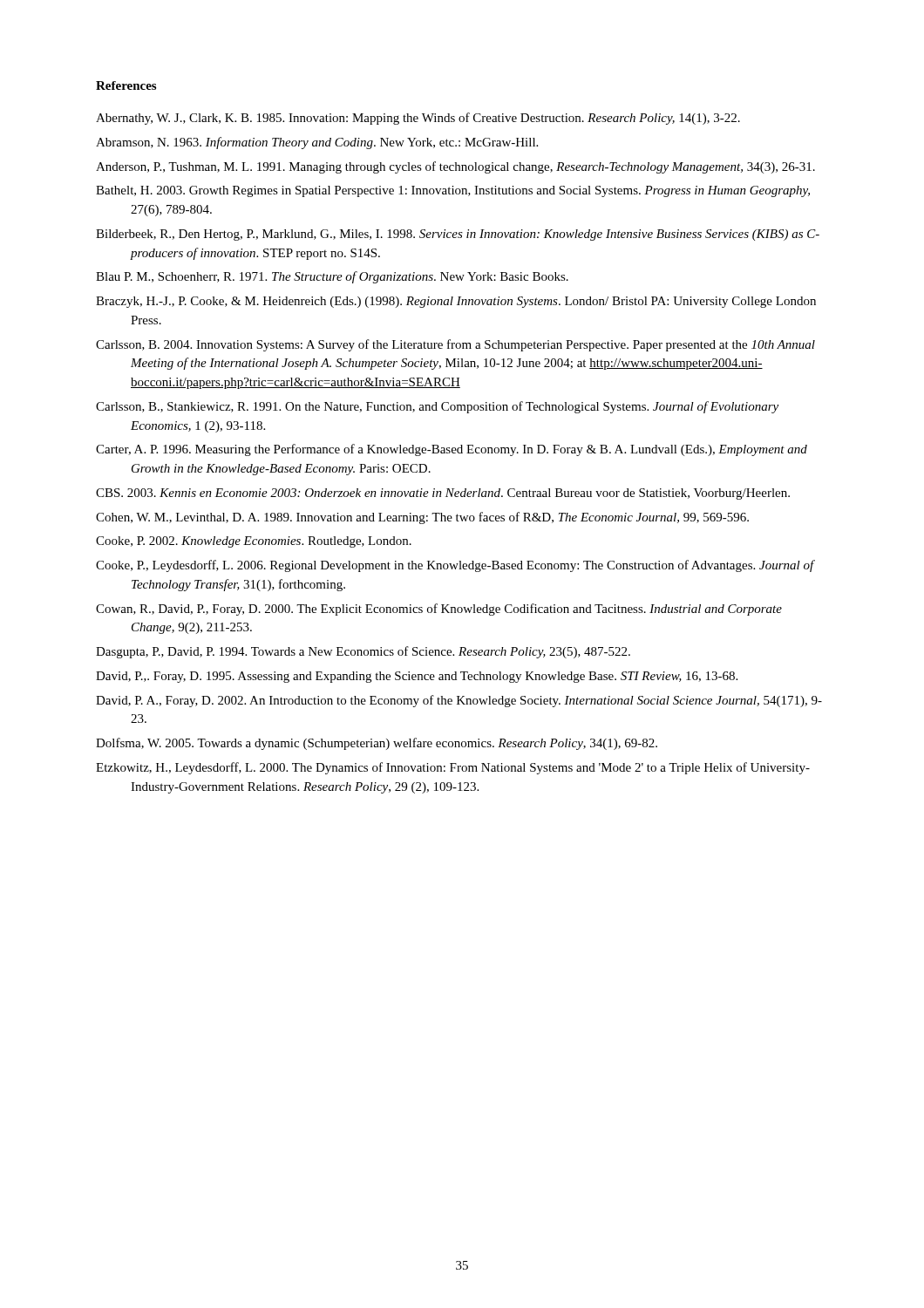Navigate to the passage starting "CBS. 2003. Kennis en Economie 2003: Onderzoek en"
Image resolution: width=924 pixels, height=1308 pixels.
pos(443,492)
